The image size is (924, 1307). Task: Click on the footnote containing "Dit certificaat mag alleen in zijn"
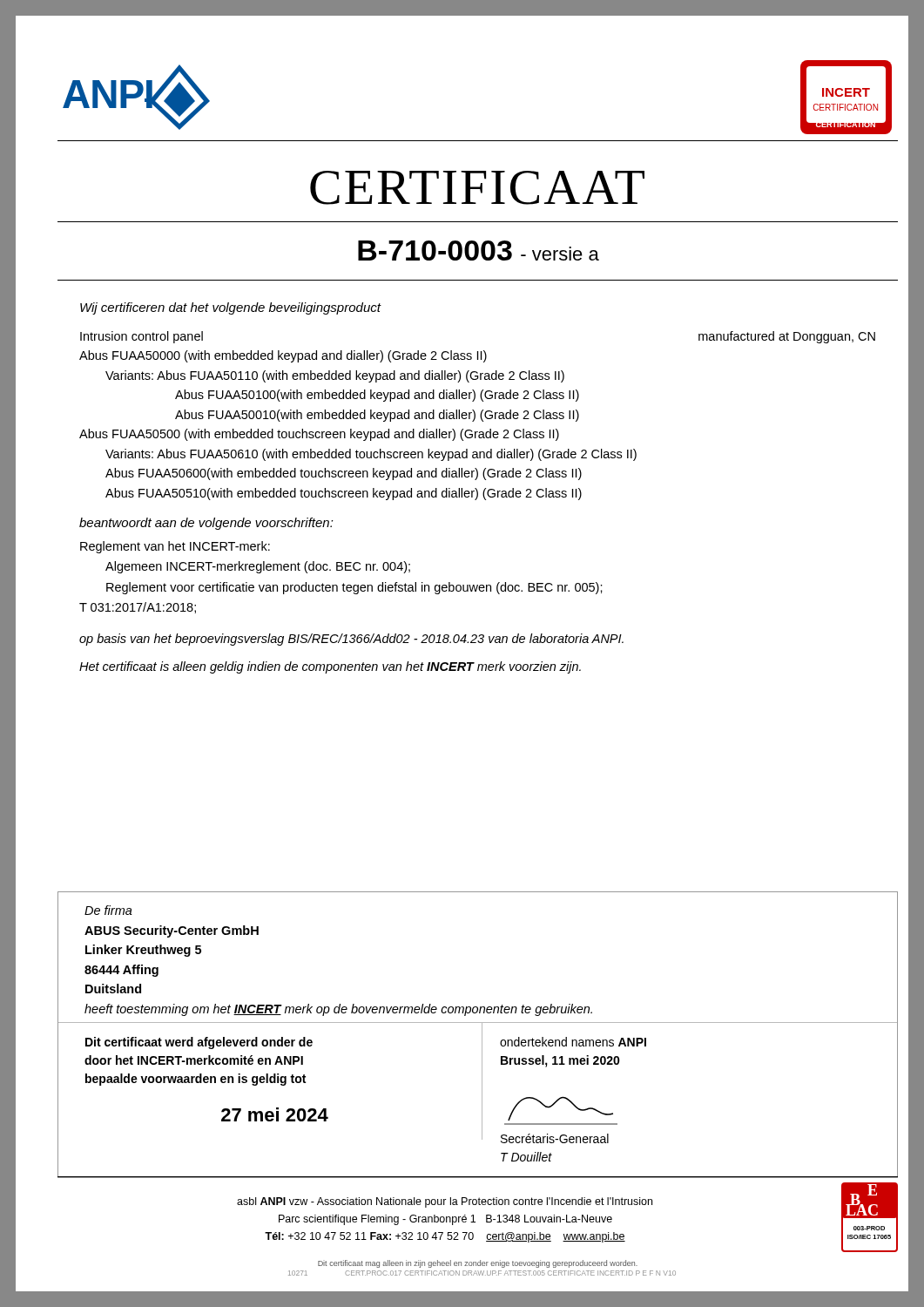[x=478, y=1263]
